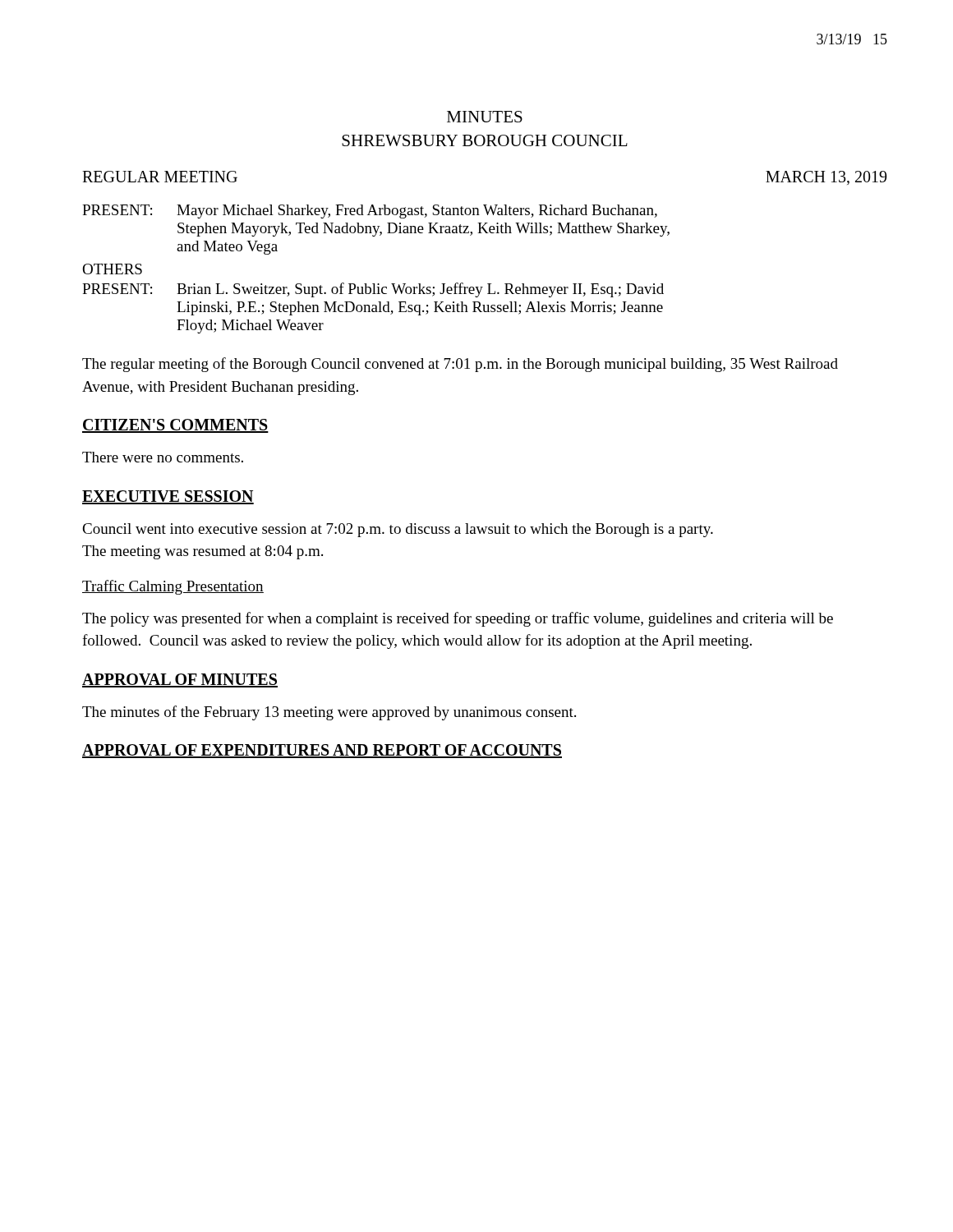Point to the text starting "The minutes of the February 13"
This screenshot has height=1232, width=953.
tap(330, 712)
